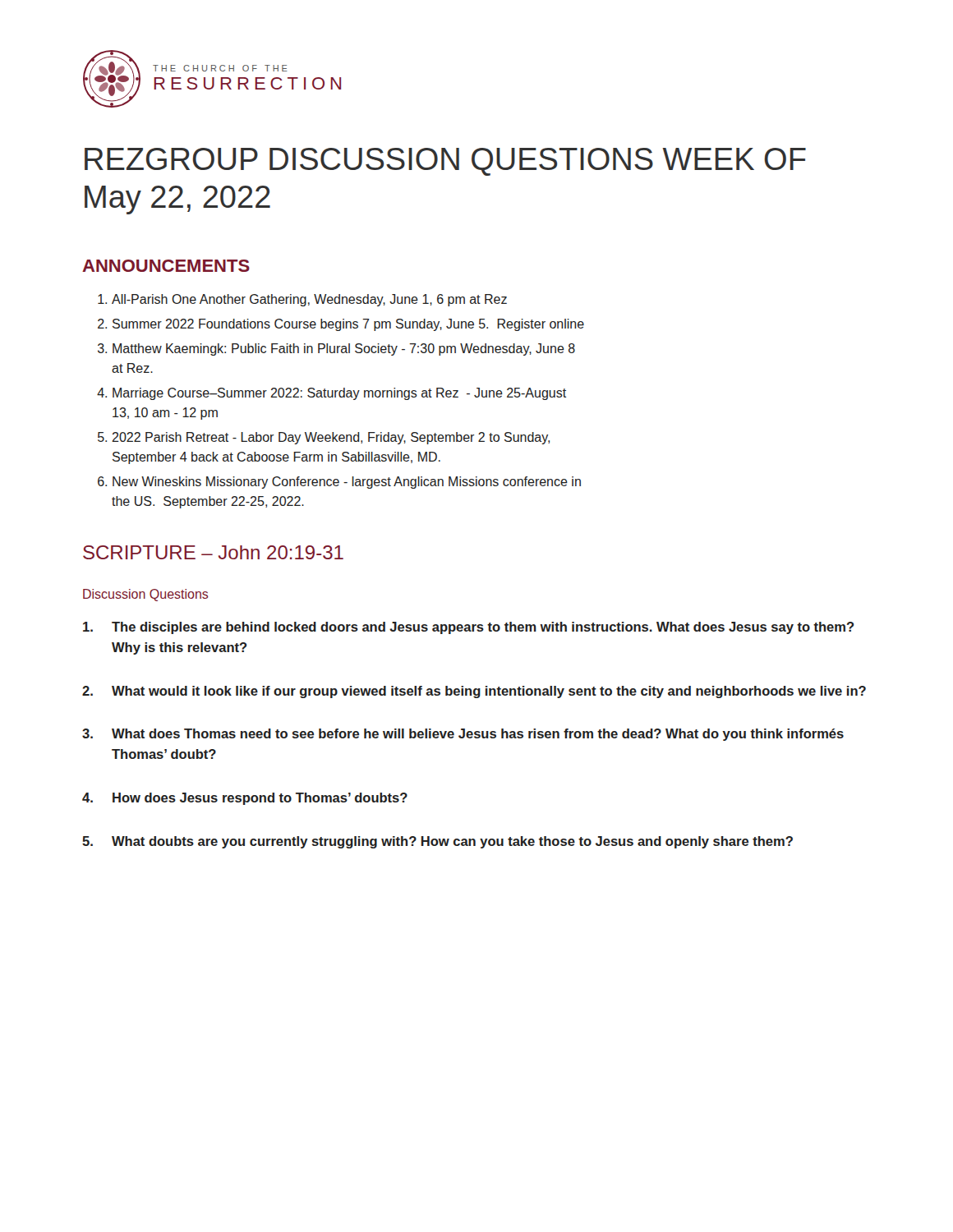
Task: Select the block starting "5. What doubts are you currently struggling"
Action: click(x=438, y=841)
